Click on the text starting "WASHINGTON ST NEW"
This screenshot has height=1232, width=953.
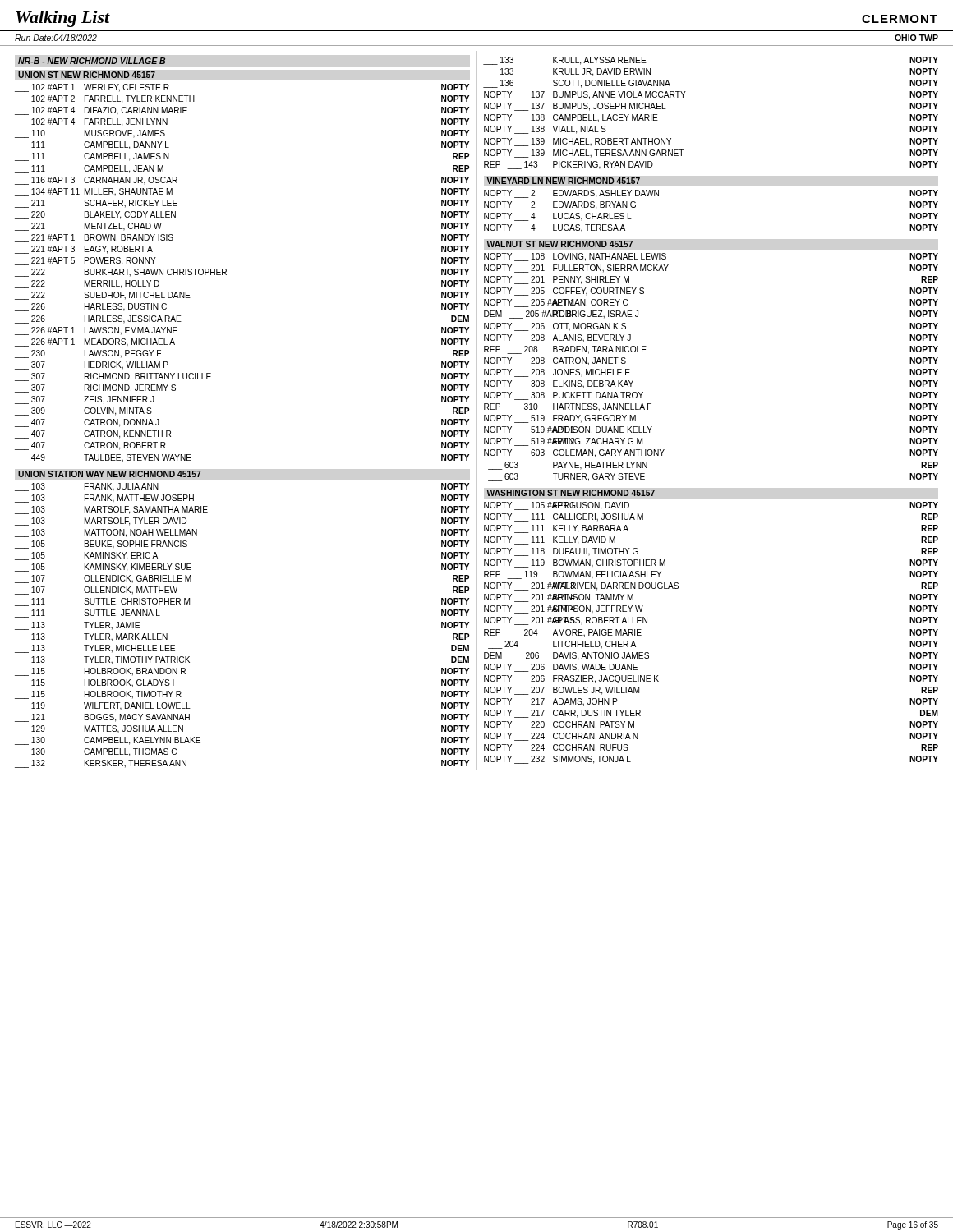[x=571, y=493]
